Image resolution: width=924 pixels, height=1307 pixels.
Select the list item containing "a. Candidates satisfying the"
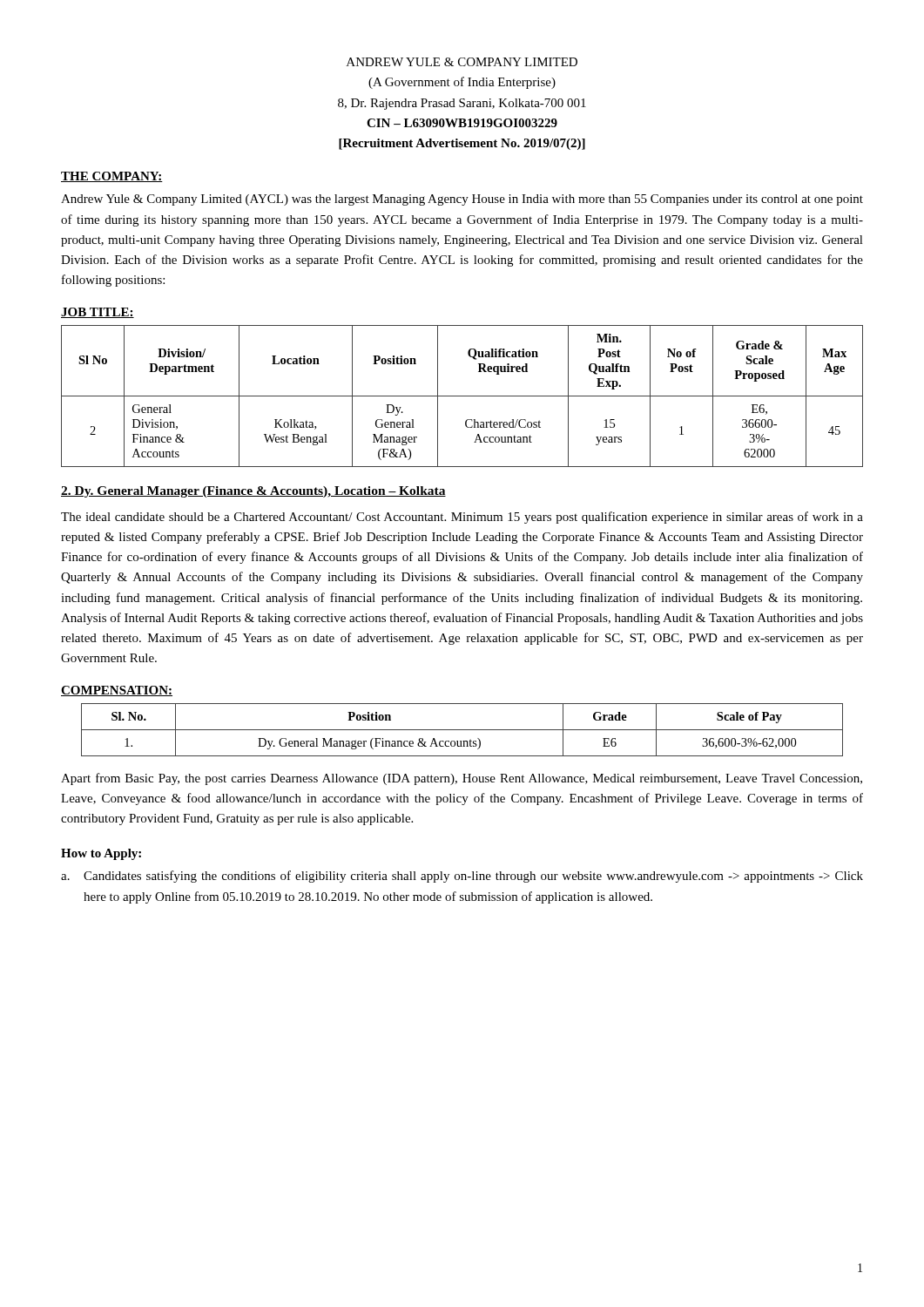coord(462,887)
